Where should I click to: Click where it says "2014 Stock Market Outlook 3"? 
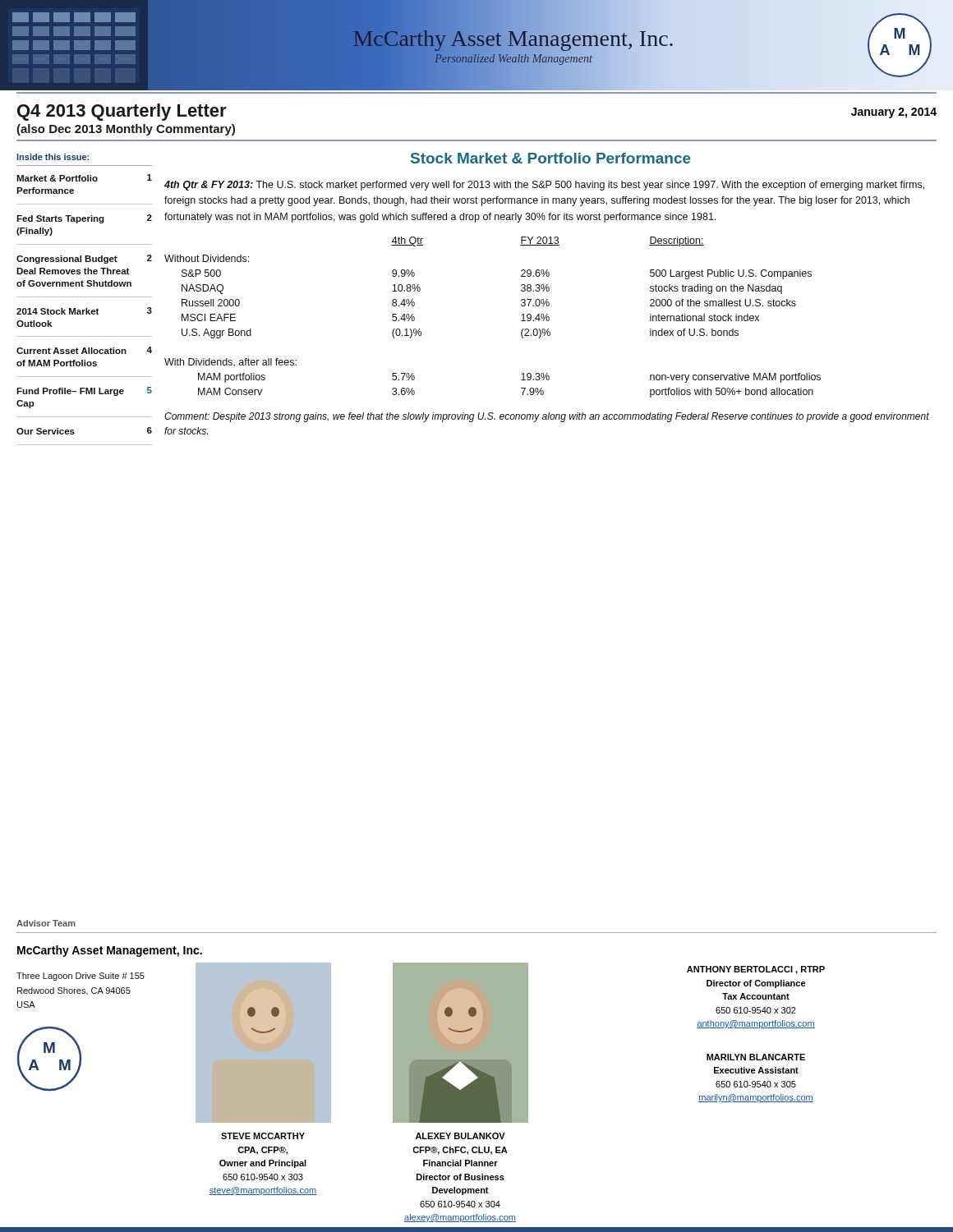click(x=84, y=317)
